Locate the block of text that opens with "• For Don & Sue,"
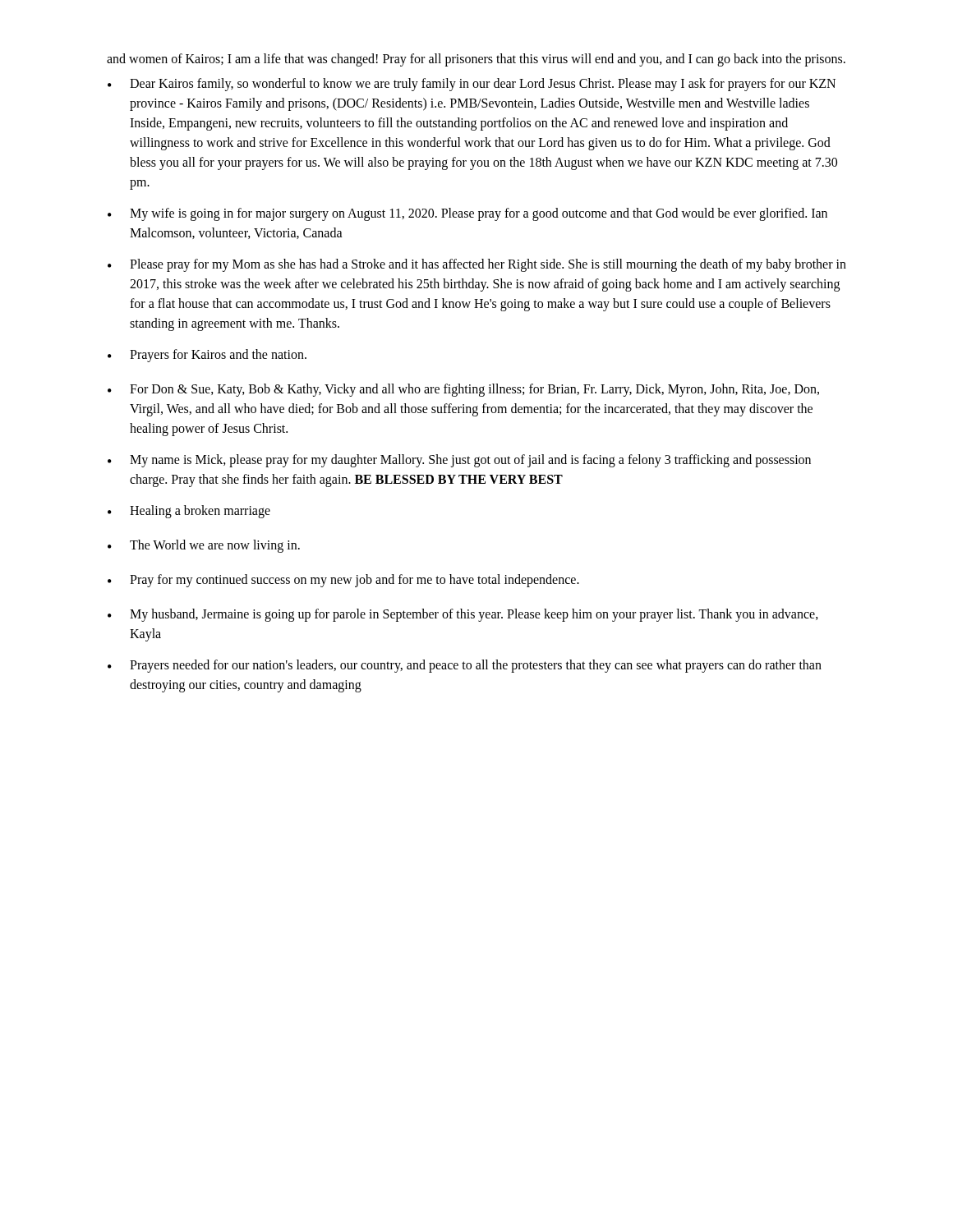 [476, 409]
